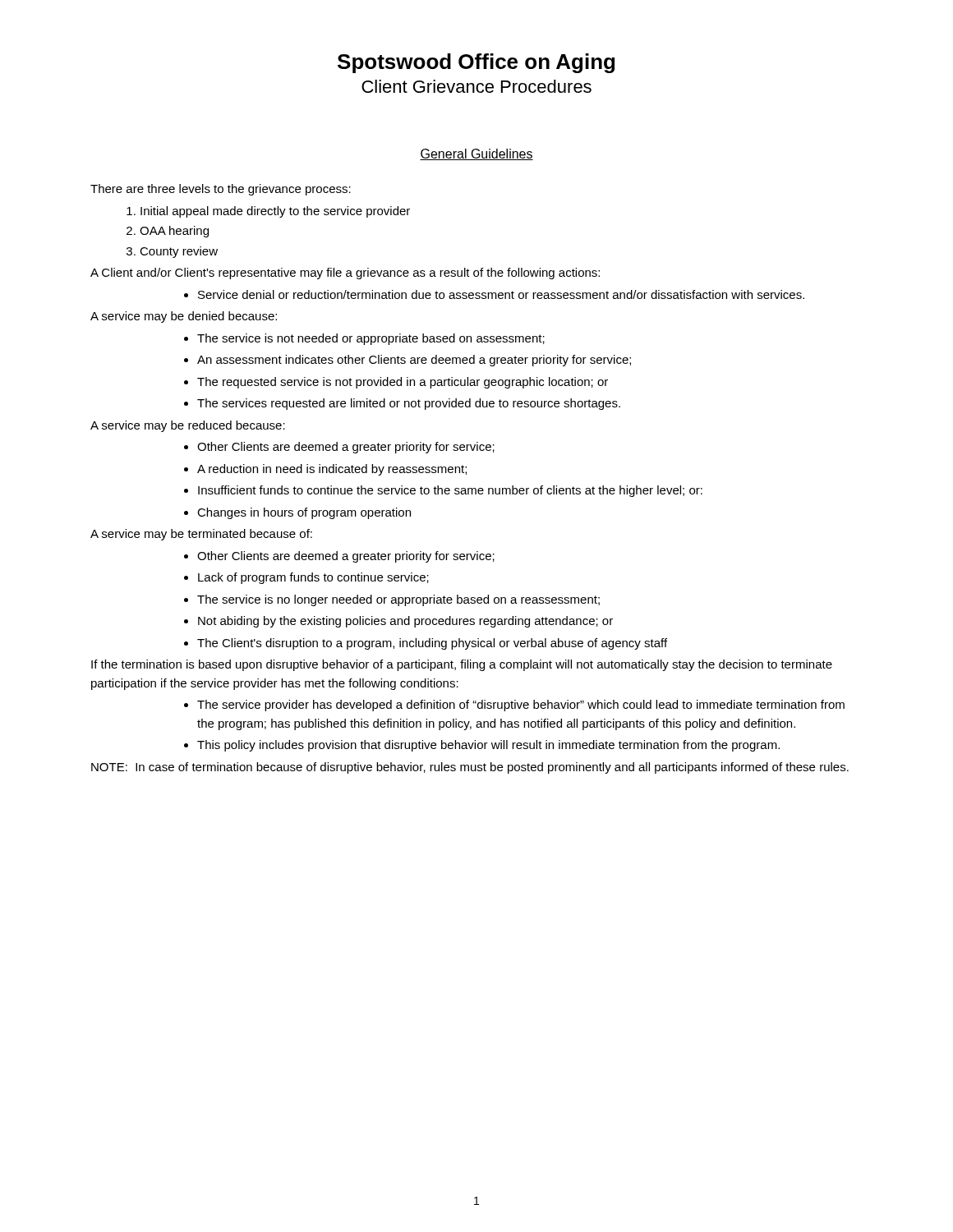The image size is (953, 1232).
Task: Point to the block beginning "Changes in hours"
Action: (x=304, y=512)
